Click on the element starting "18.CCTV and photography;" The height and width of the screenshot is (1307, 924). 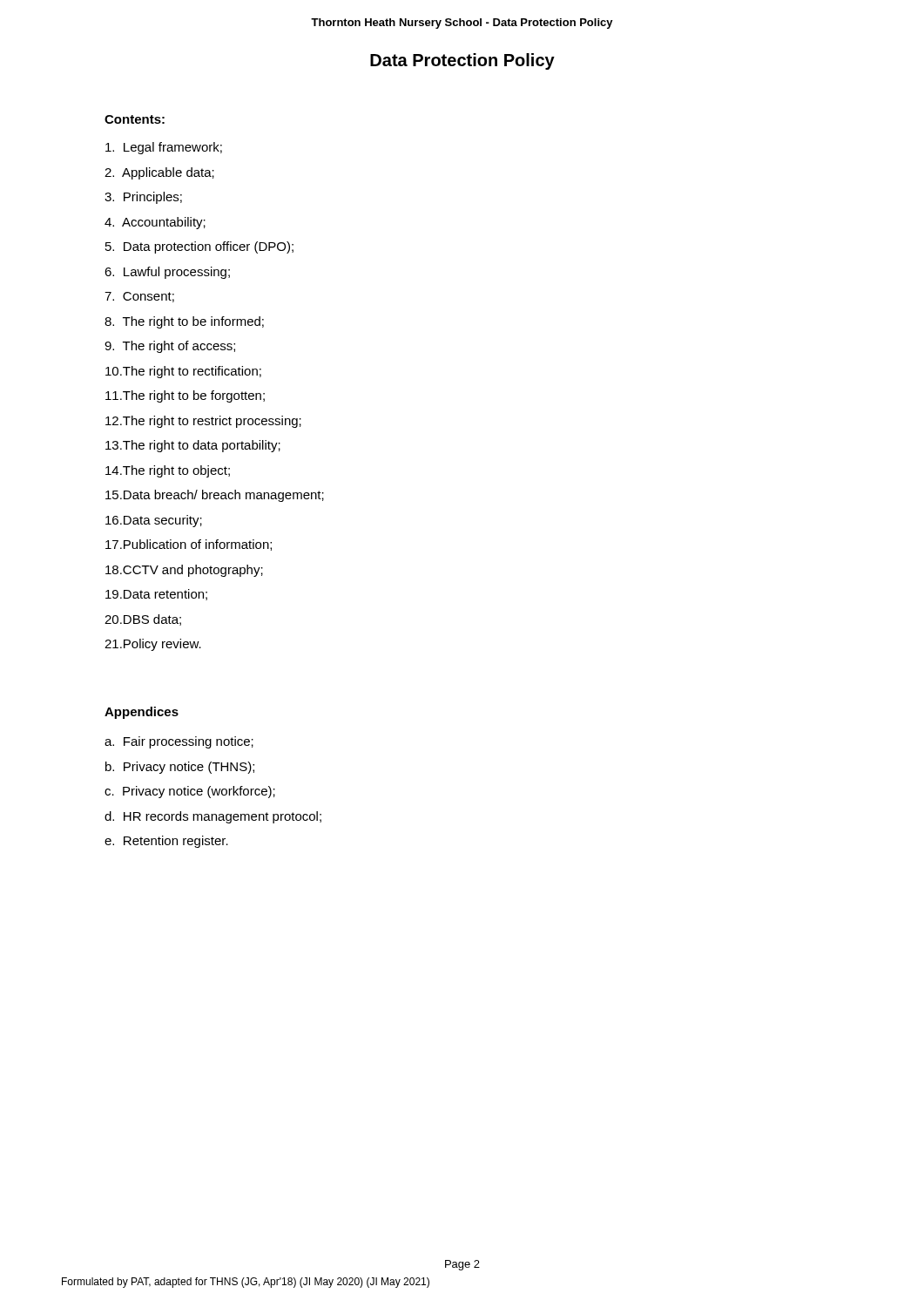(184, 569)
